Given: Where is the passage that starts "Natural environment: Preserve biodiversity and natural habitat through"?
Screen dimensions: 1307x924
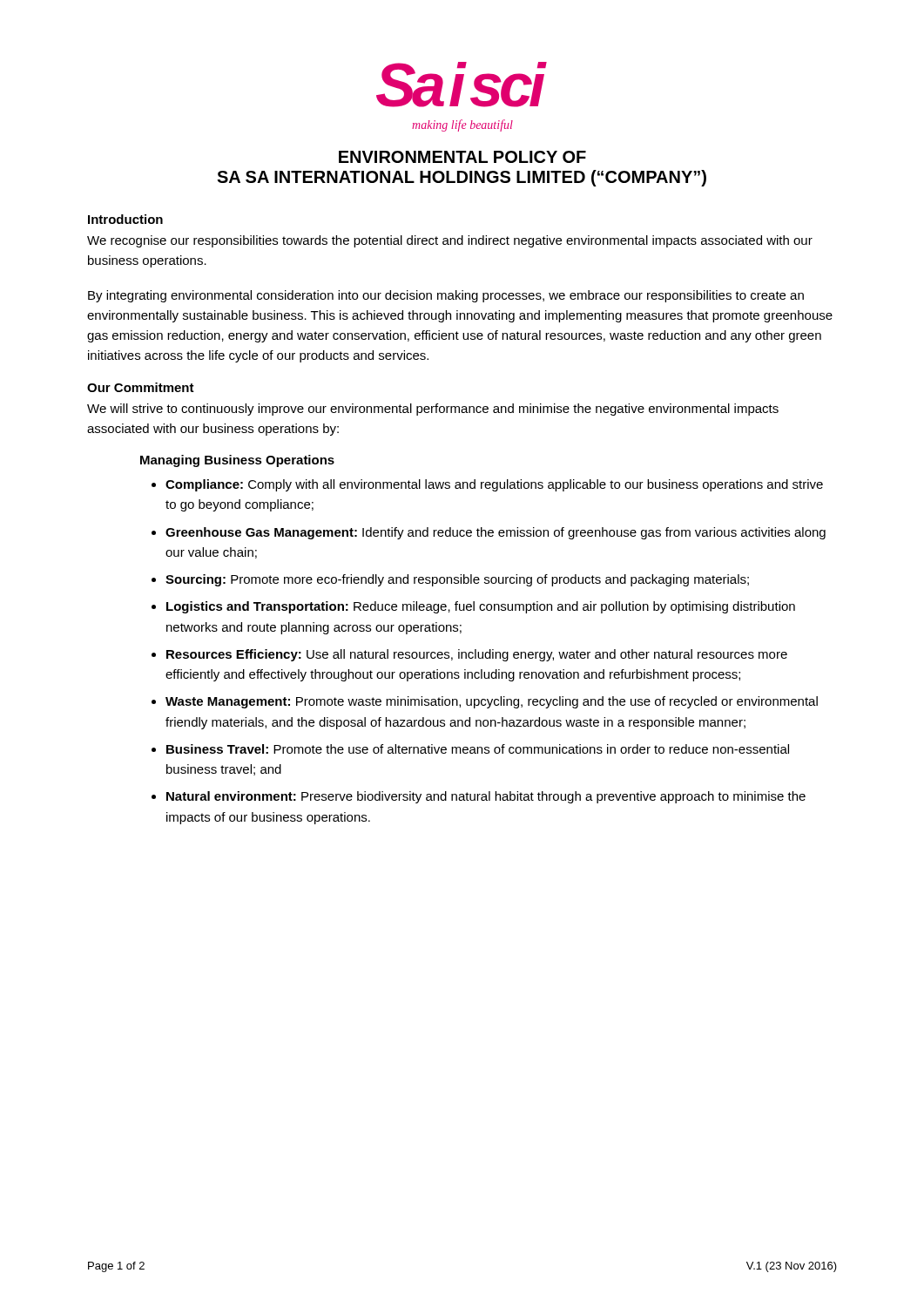Looking at the screenshot, I should (x=486, y=806).
